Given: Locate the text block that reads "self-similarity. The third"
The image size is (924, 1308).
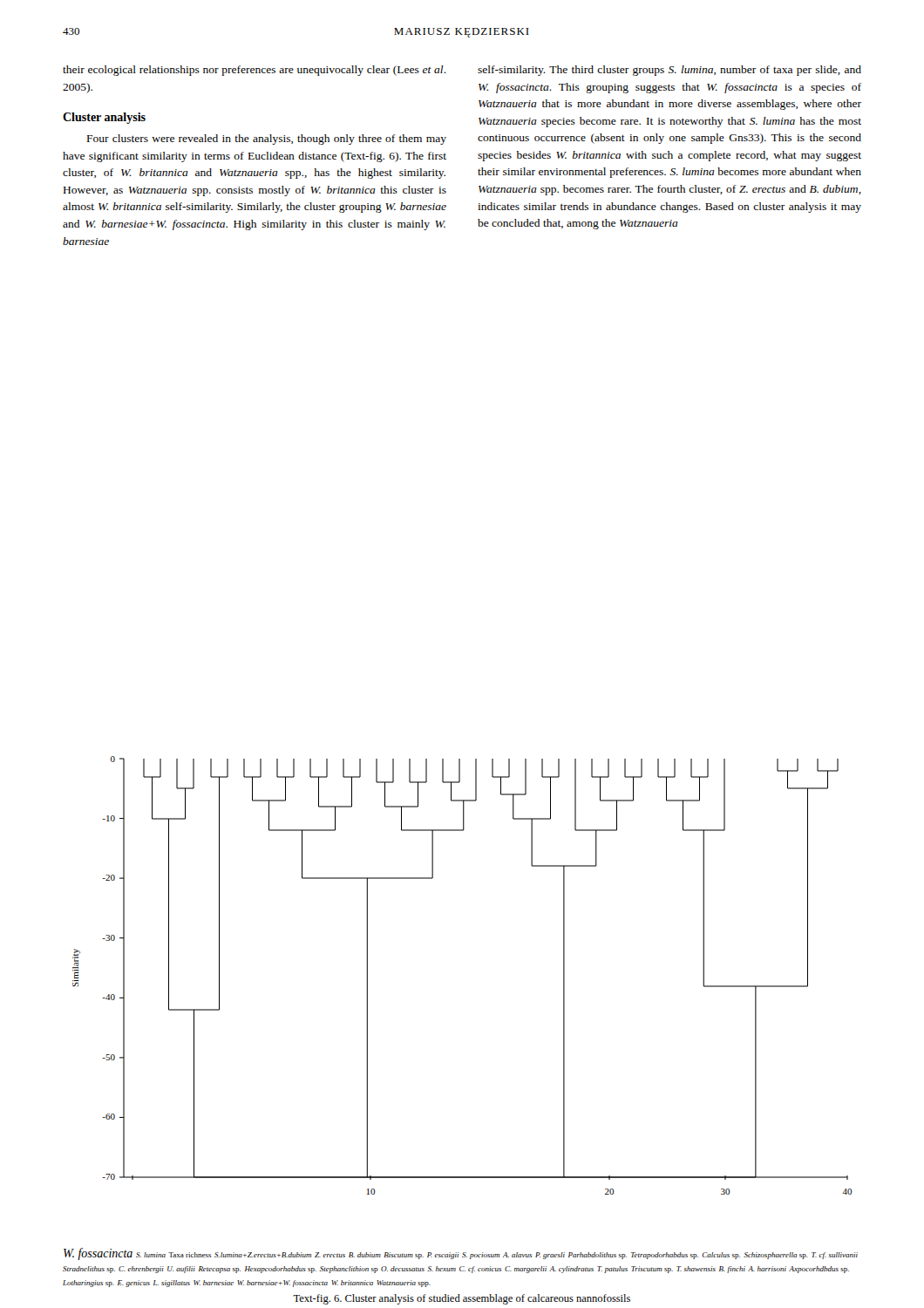Looking at the screenshot, I should pos(669,146).
